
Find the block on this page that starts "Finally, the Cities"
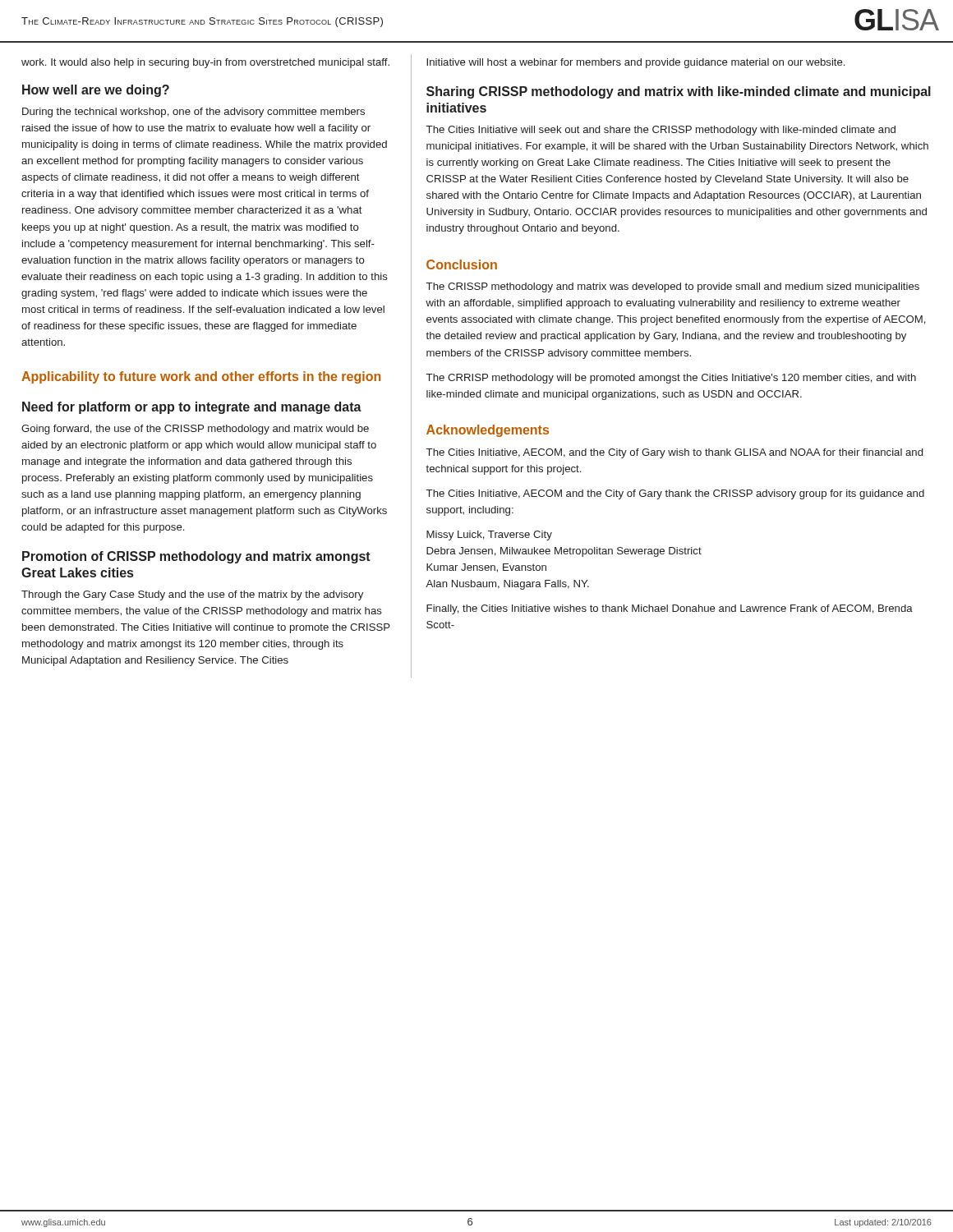pyautogui.click(x=669, y=616)
